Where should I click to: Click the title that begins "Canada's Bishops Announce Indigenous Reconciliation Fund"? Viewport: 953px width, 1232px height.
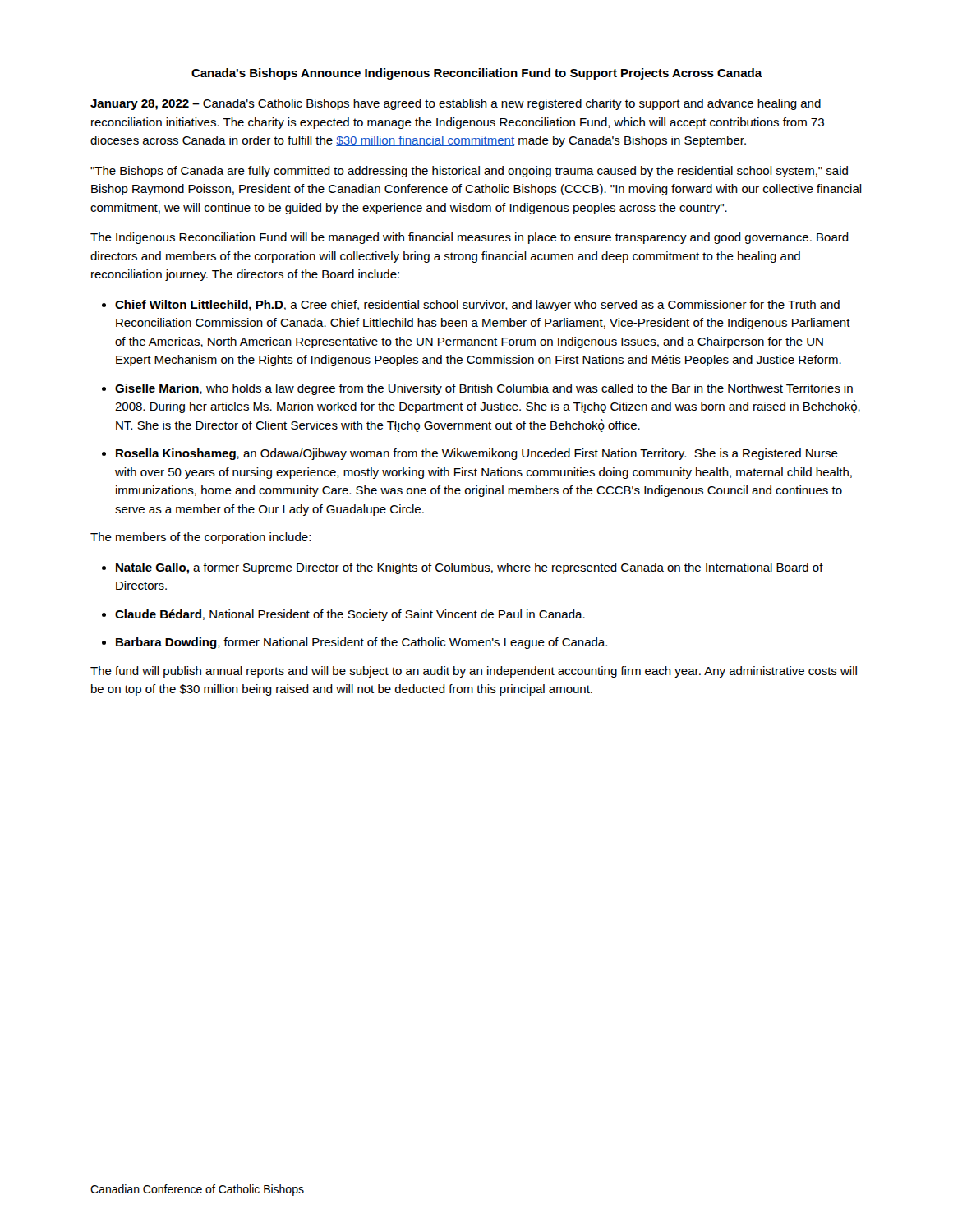(x=476, y=73)
